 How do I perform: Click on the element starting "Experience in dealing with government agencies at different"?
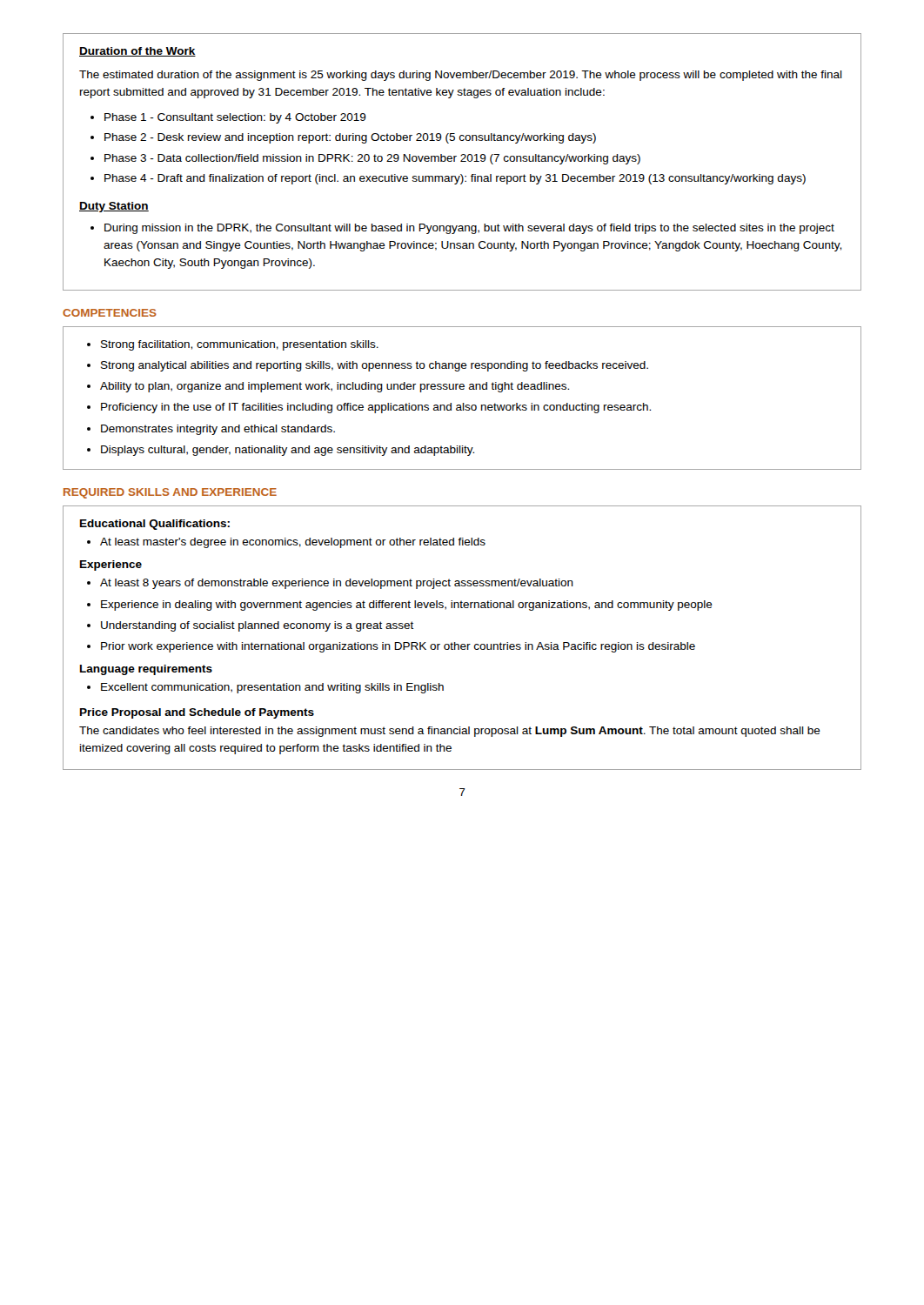(x=406, y=604)
